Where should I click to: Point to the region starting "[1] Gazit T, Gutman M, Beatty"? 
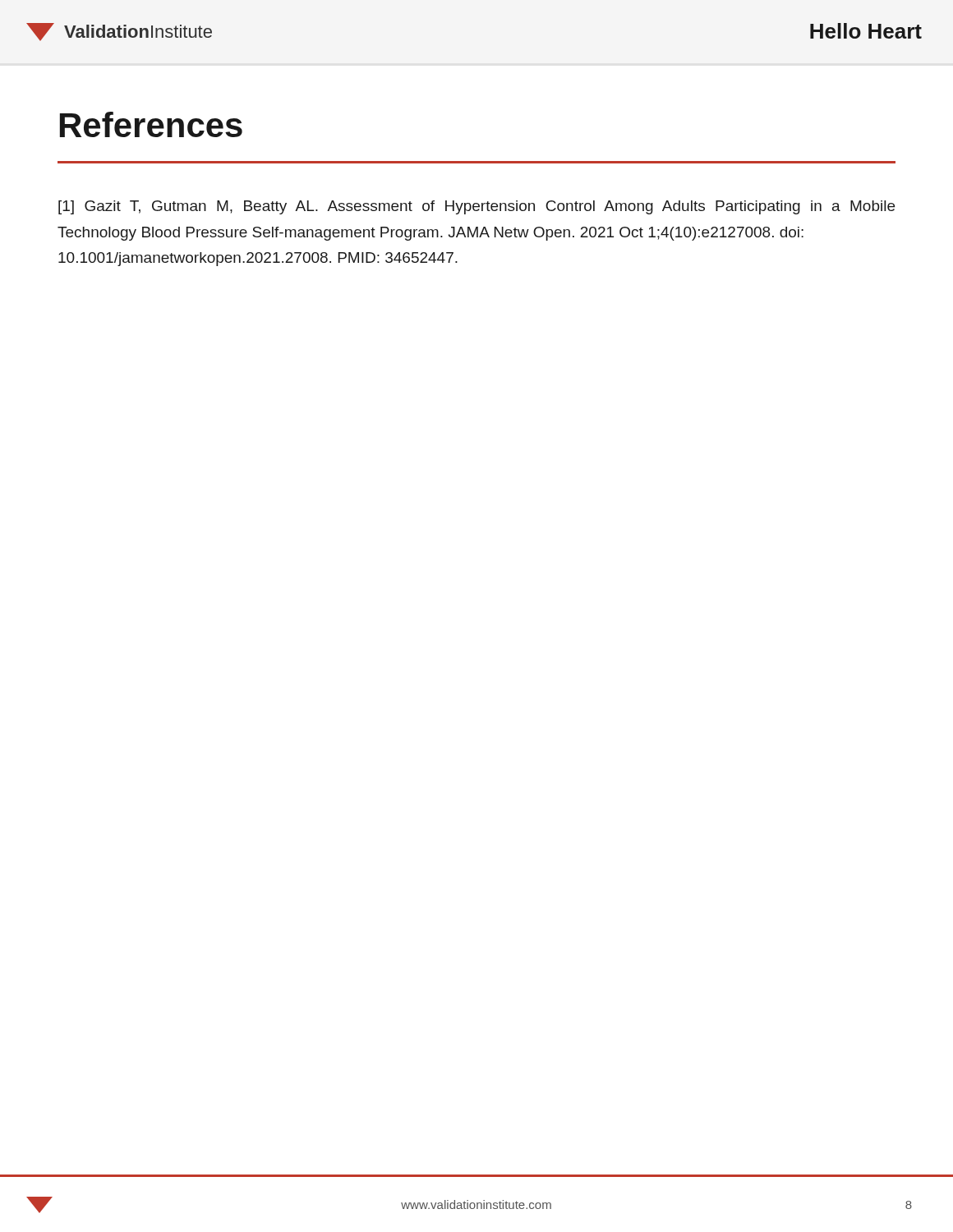(476, 232)
